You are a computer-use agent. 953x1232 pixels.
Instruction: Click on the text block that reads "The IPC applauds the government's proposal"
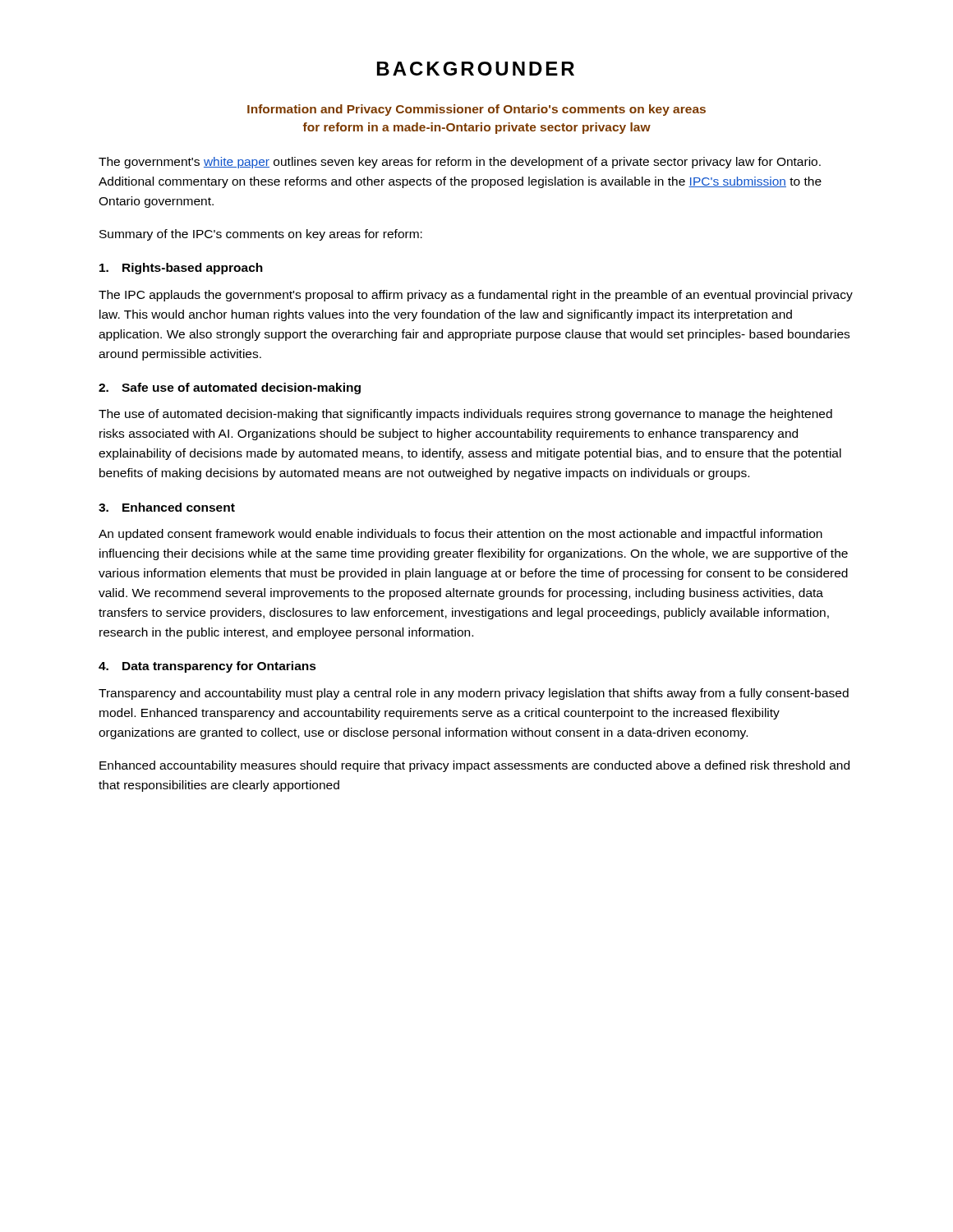(475, 324)
